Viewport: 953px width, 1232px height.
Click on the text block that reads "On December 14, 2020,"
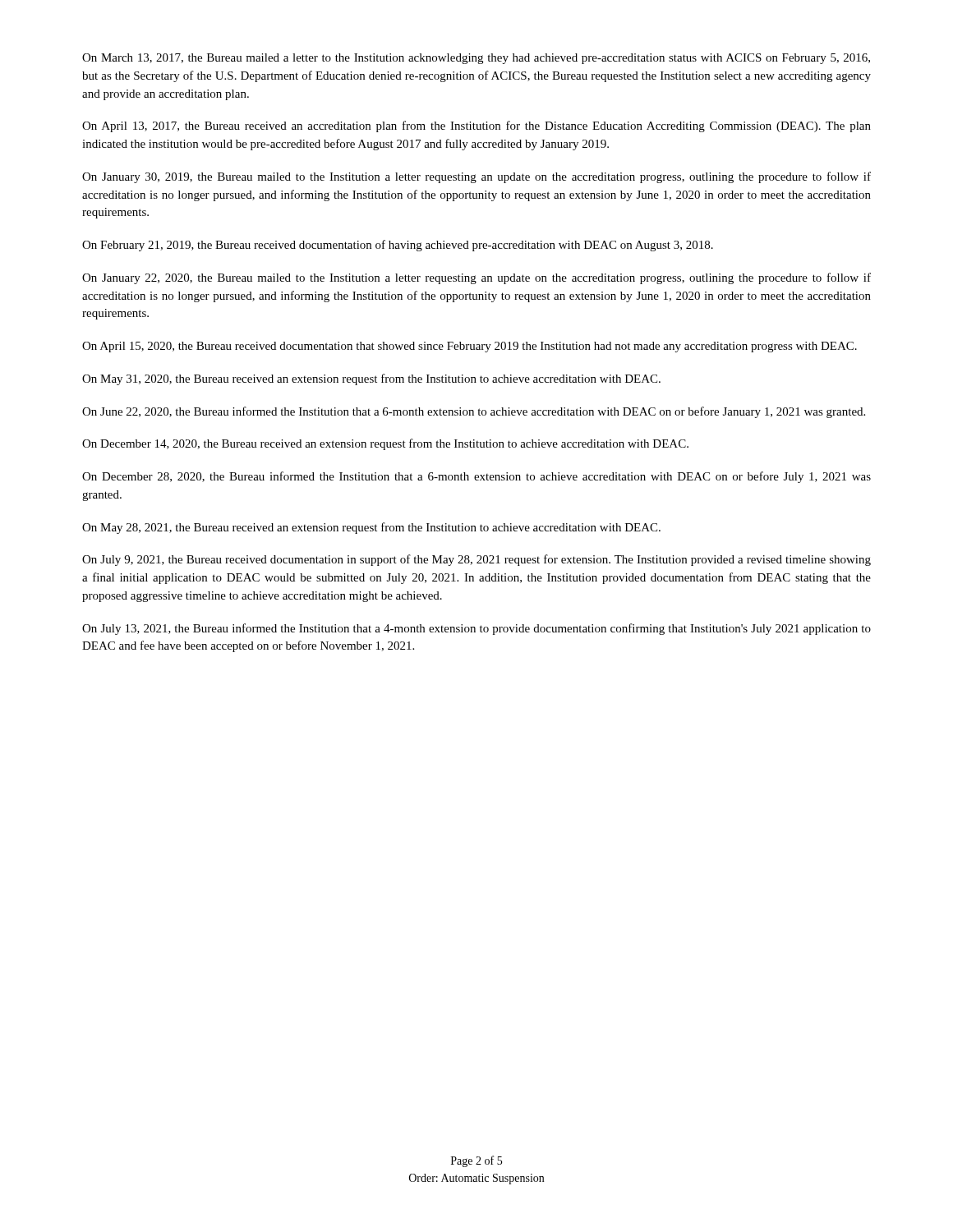(386, 444)
